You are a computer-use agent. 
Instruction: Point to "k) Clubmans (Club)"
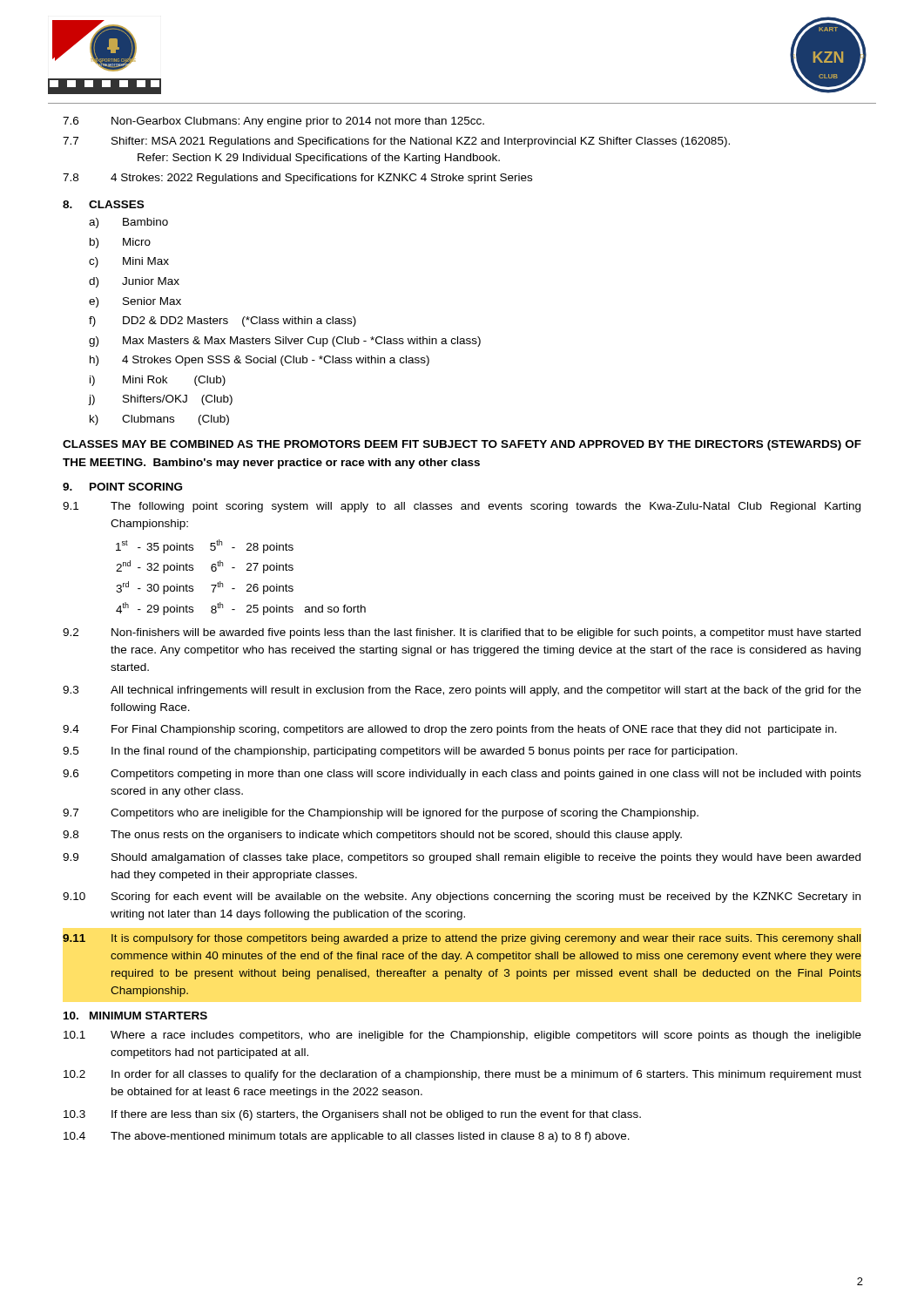click(x=159, y=420)
